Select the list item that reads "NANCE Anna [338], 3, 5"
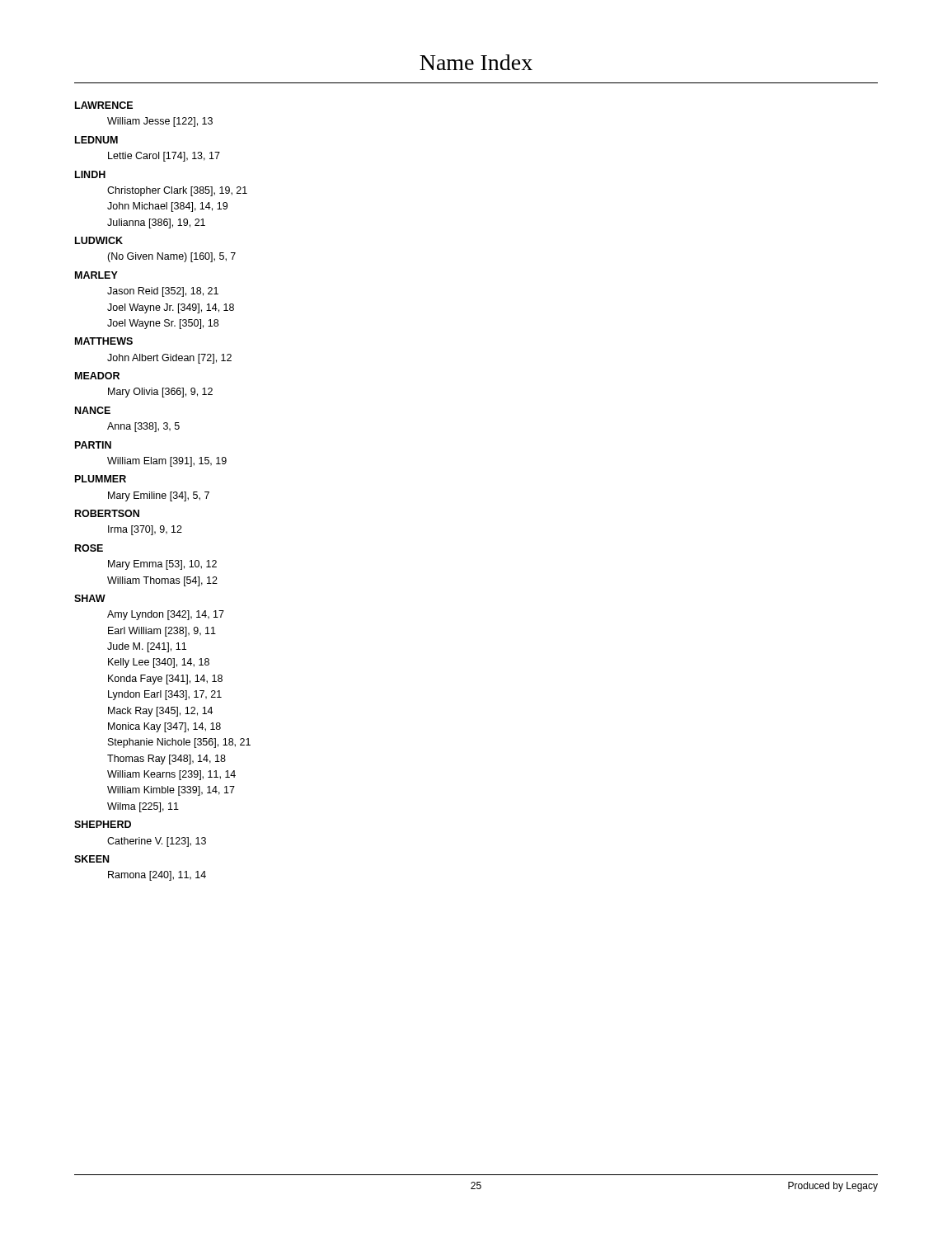The height and width of the screenshot is (1237, 952). click(x=93, y=410)
